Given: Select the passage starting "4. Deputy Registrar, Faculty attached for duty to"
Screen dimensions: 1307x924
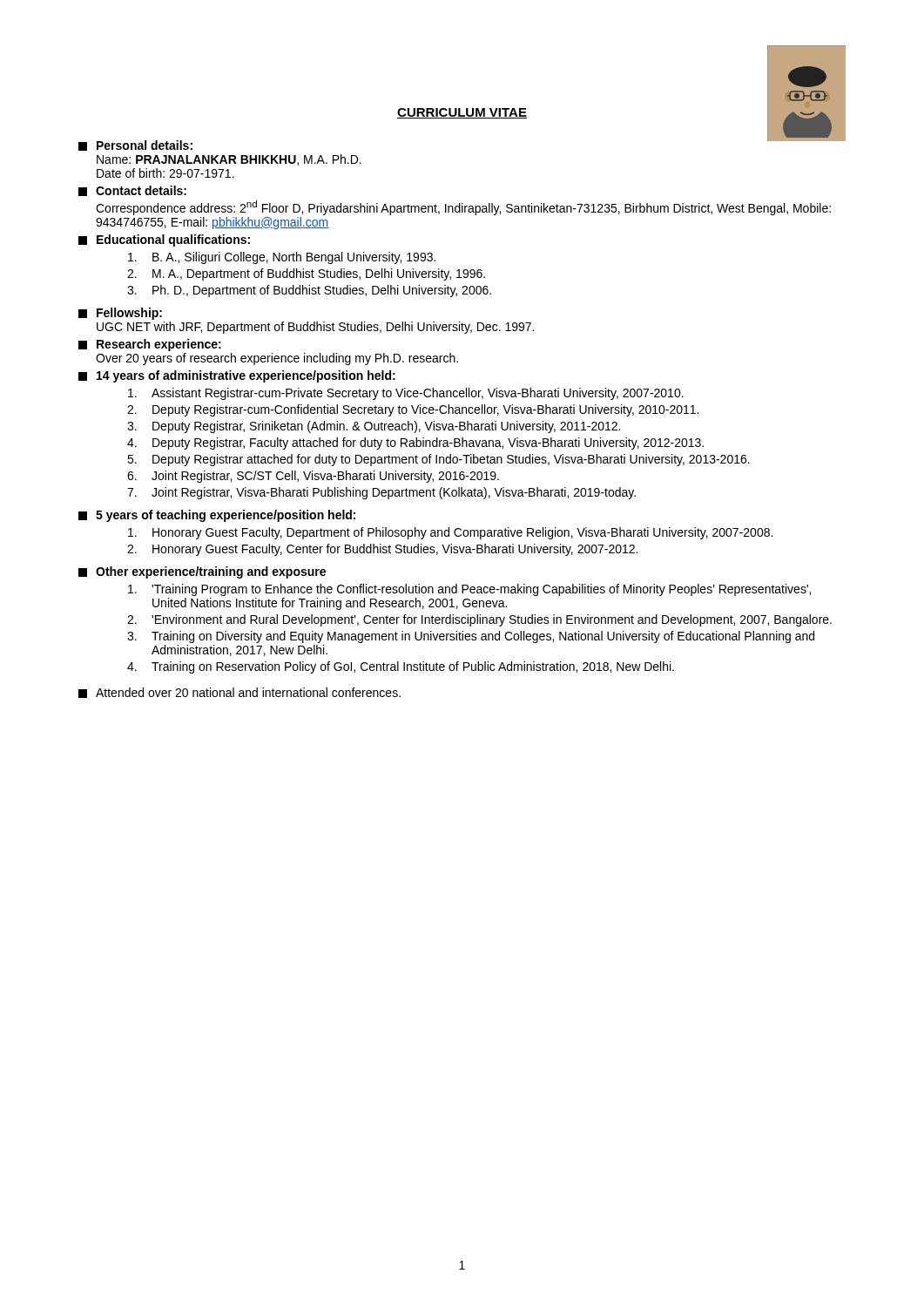Looking at the screenshot, I should click(474, 442).
